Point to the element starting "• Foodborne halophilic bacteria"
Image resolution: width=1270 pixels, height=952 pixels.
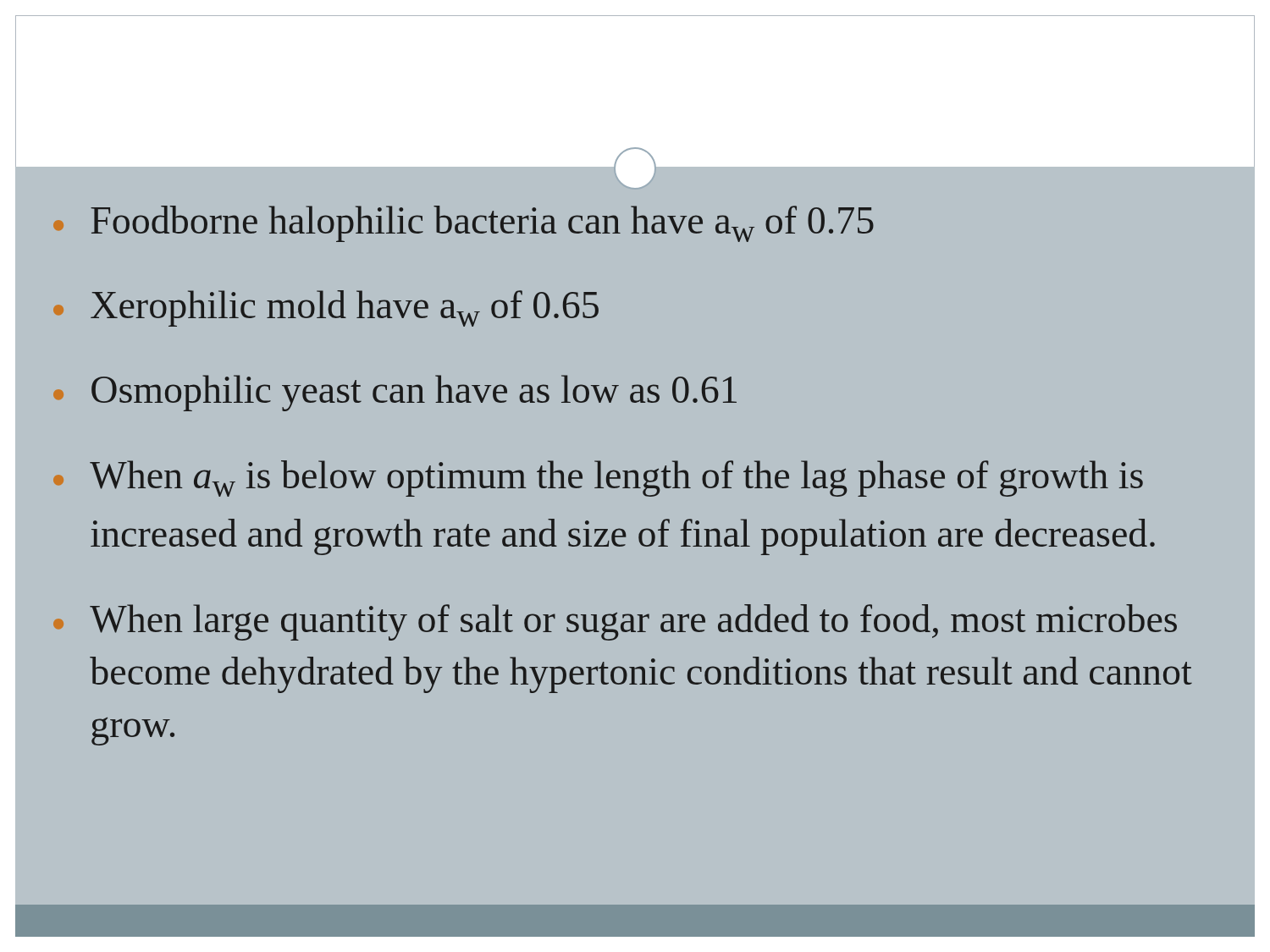(635, 225)
